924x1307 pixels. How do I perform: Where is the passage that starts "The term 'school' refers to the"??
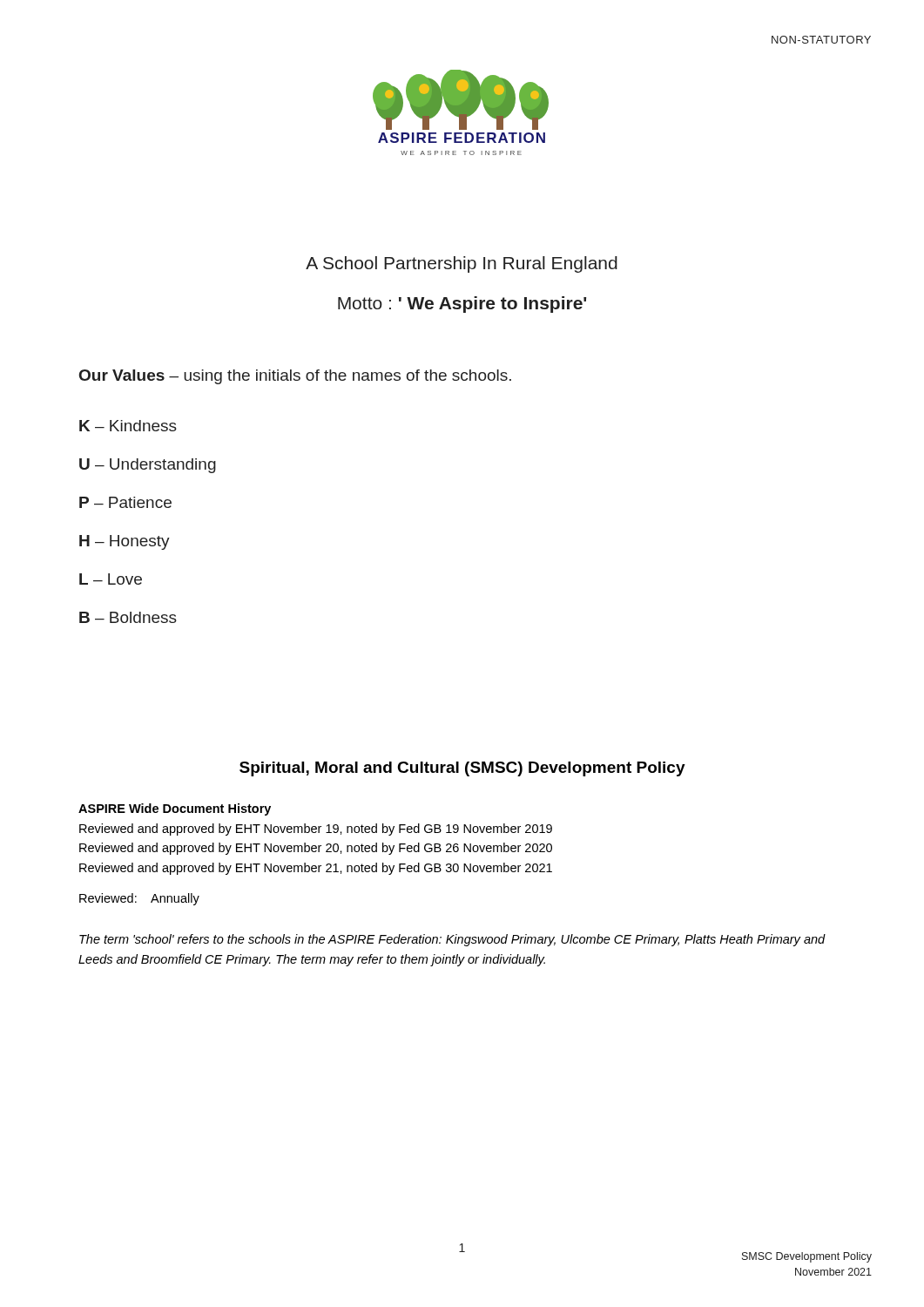452,949
